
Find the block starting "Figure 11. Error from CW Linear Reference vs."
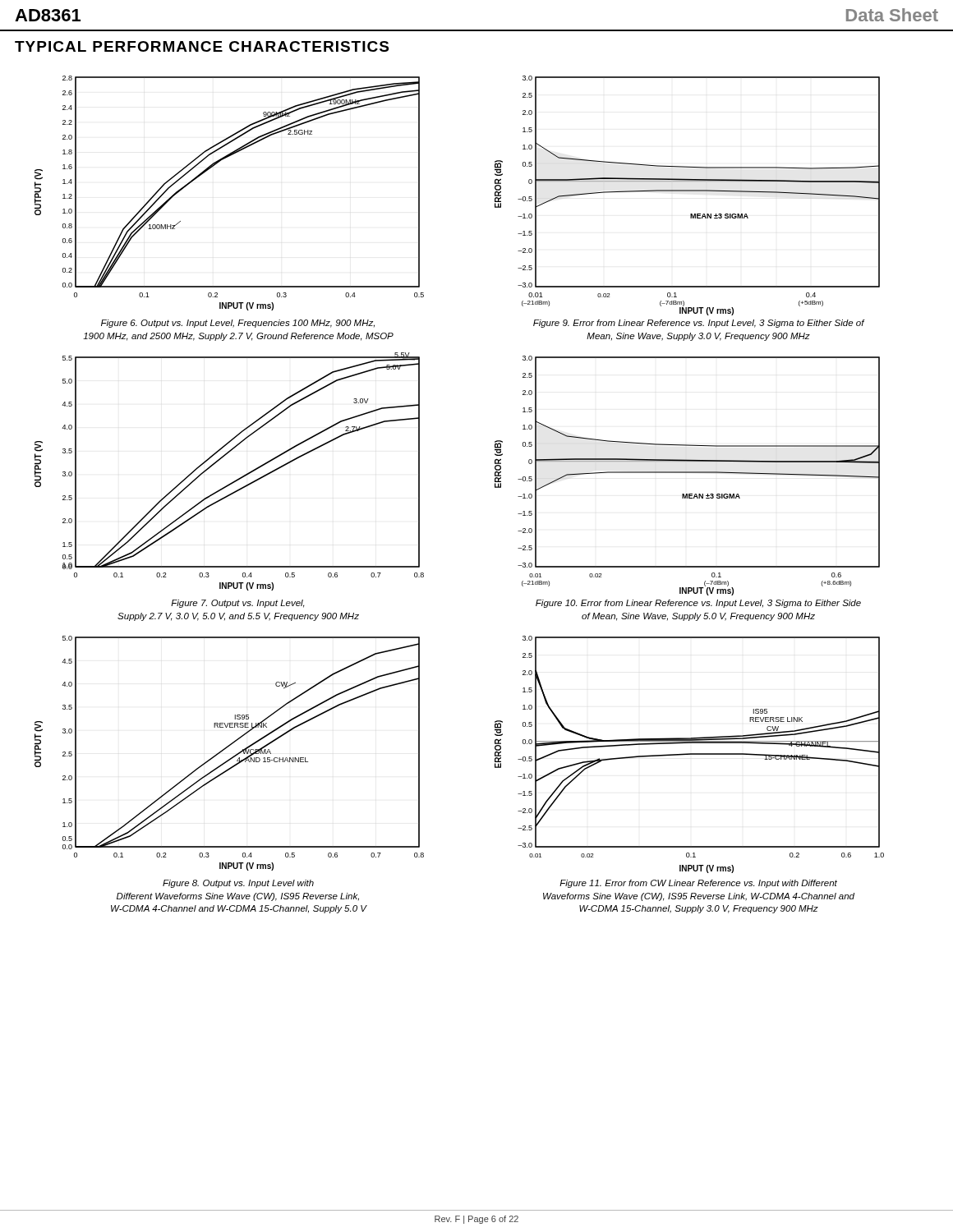[x=698, y=896]
